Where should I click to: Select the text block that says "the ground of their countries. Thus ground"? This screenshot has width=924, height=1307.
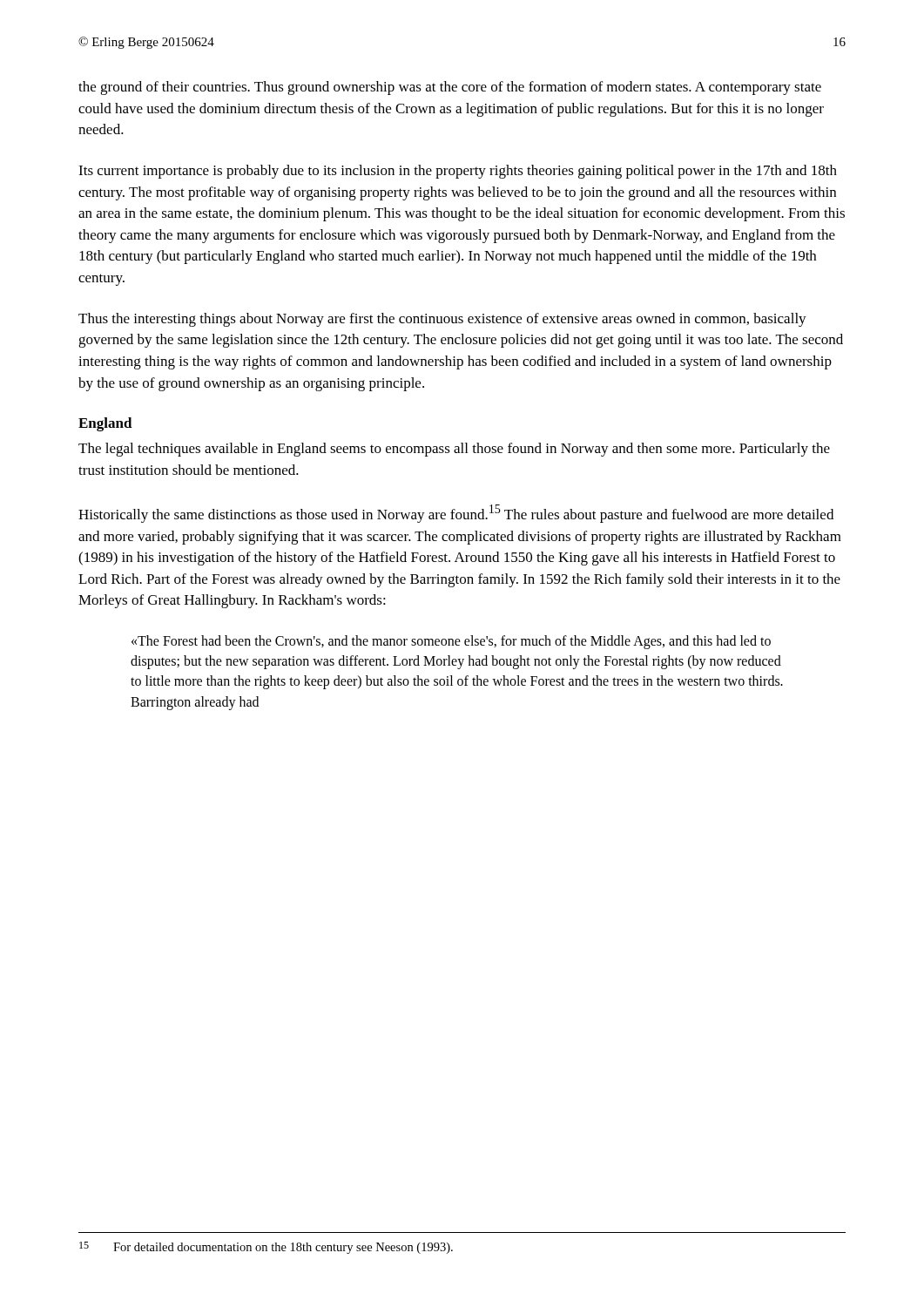click(x=451, y=108)
